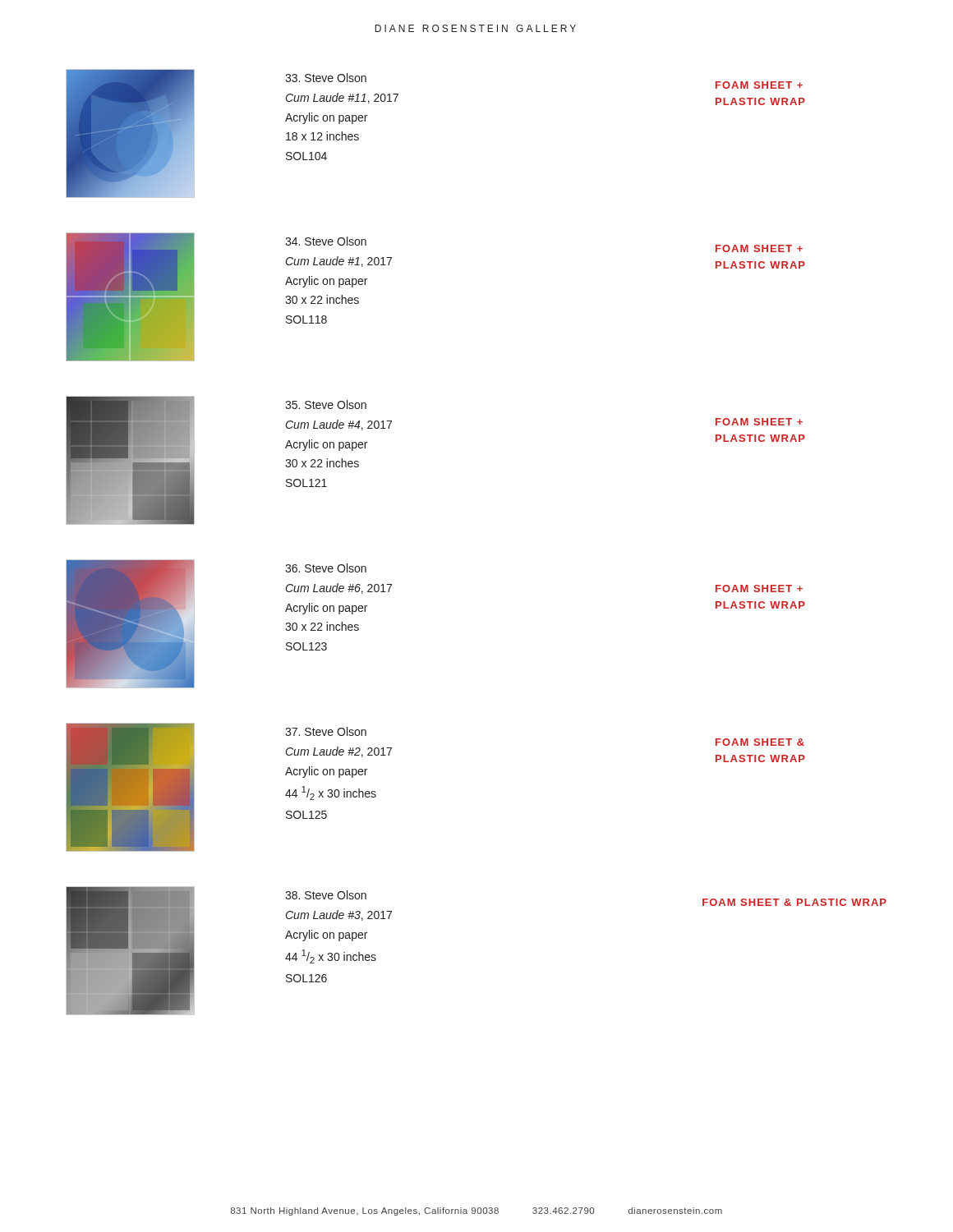Viewport: 953px width, 1232px height.
Task: Select the element starting "Steve Olson Cum Laude #4,"
Action: (x=339, y=444)
